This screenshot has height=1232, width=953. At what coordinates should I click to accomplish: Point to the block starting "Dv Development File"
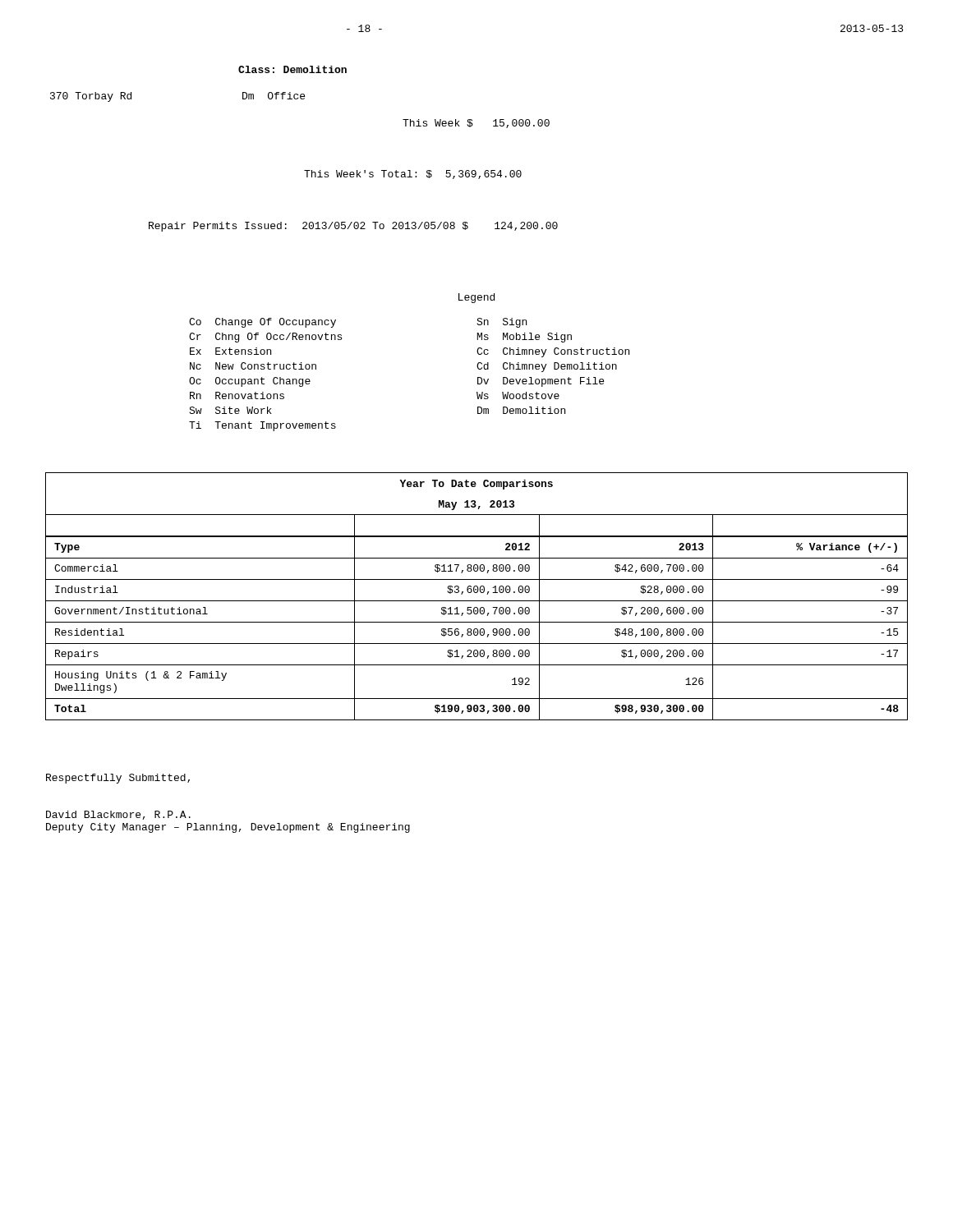[x=541, y=382]
